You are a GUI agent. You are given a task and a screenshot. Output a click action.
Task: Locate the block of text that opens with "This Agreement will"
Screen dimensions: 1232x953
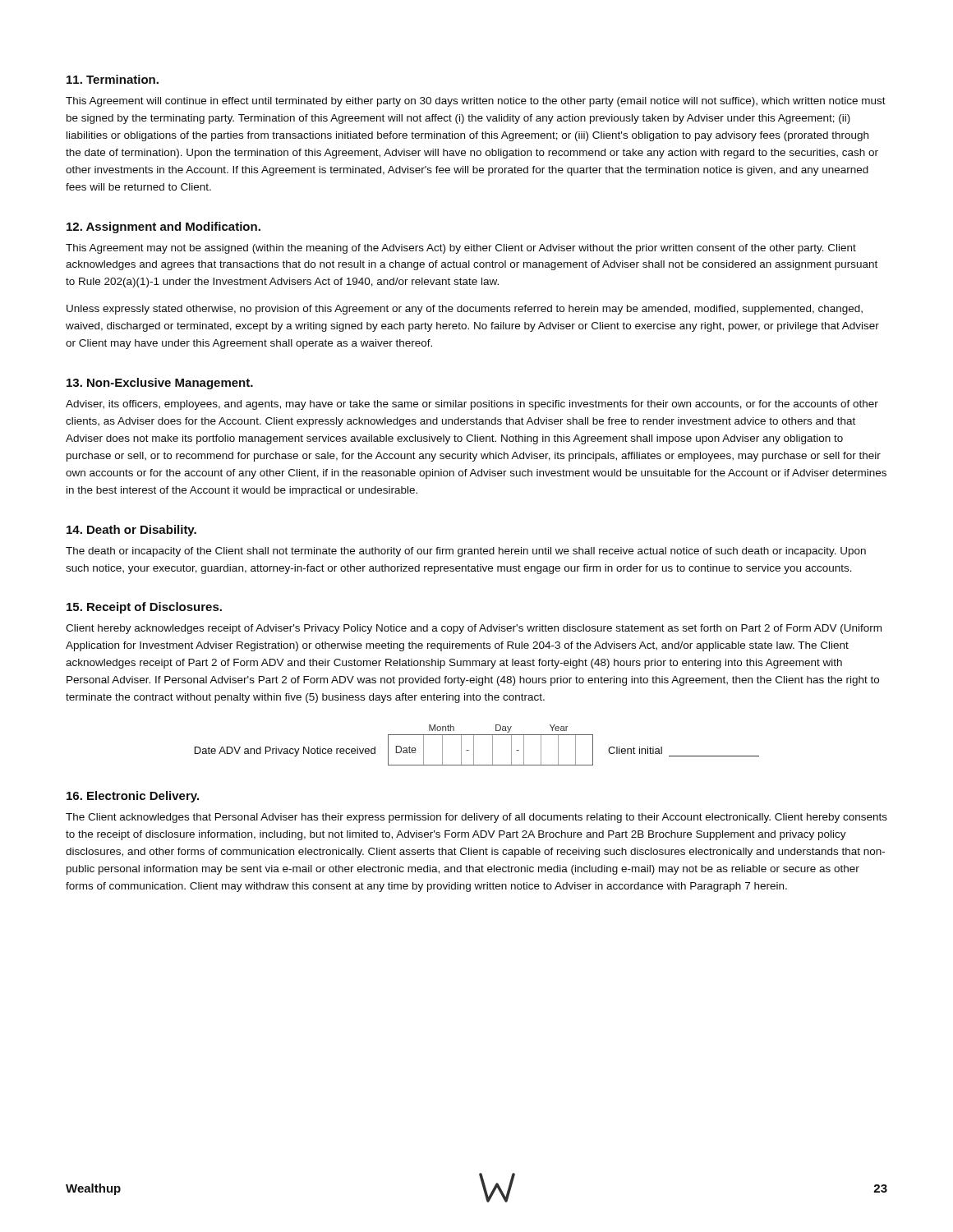[x=475, y=144]
